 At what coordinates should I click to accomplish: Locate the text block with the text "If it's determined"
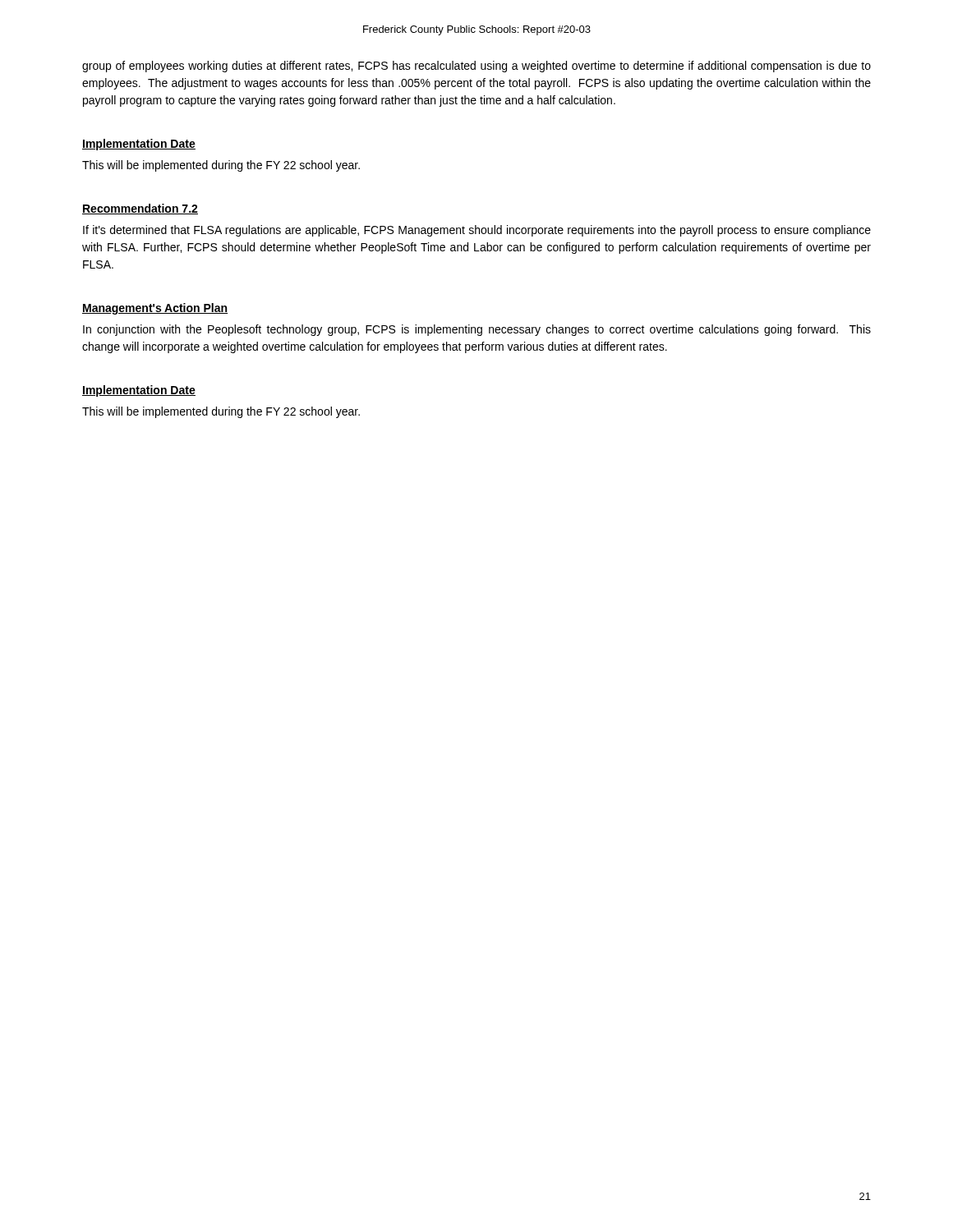tap(476, 247)
